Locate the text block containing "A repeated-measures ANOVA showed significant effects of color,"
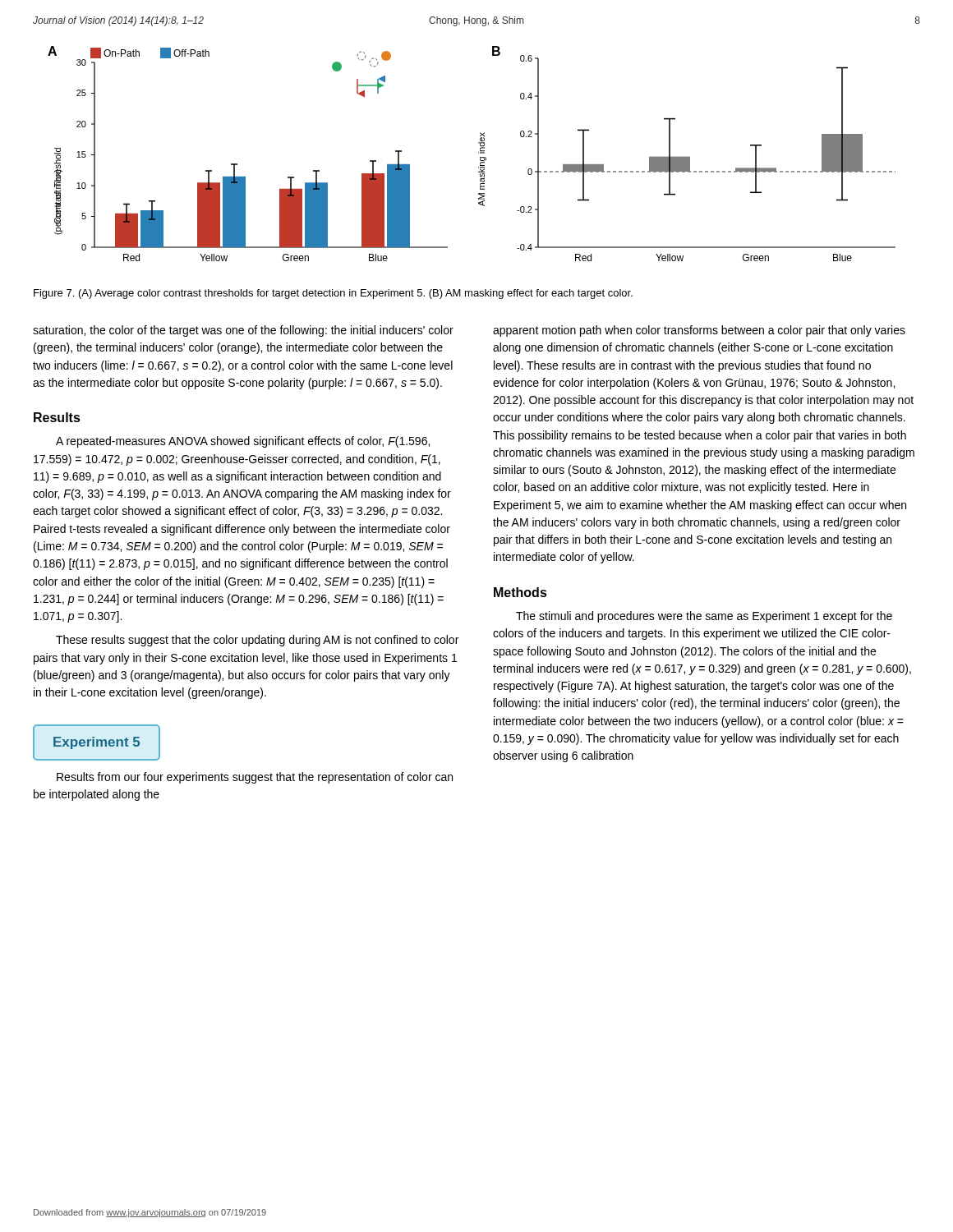 [246, 567]
